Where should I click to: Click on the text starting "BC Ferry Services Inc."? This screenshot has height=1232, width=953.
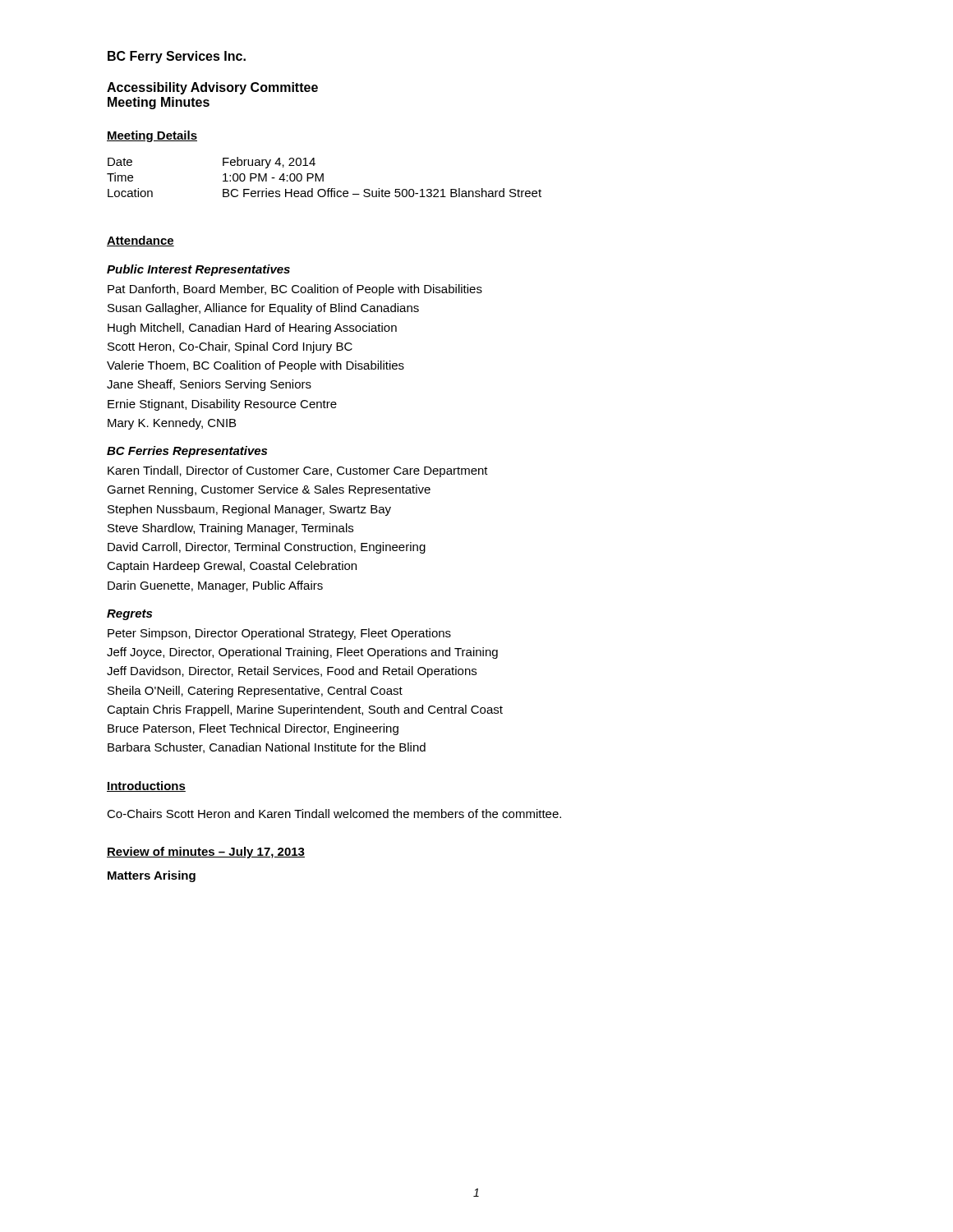pos(177,56)
